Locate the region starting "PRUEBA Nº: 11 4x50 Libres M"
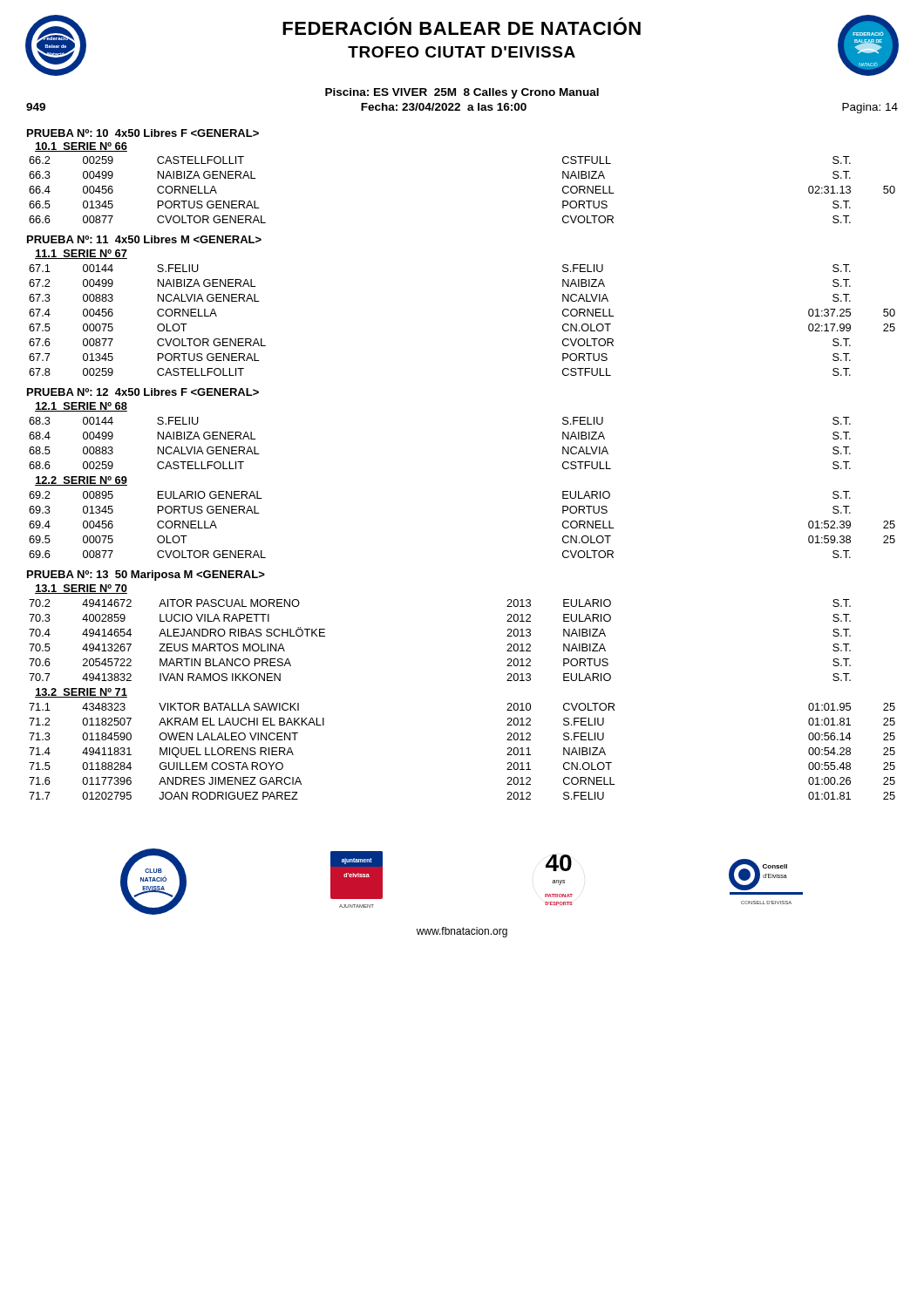This screenshot has height=1308, width=924. 144,239
